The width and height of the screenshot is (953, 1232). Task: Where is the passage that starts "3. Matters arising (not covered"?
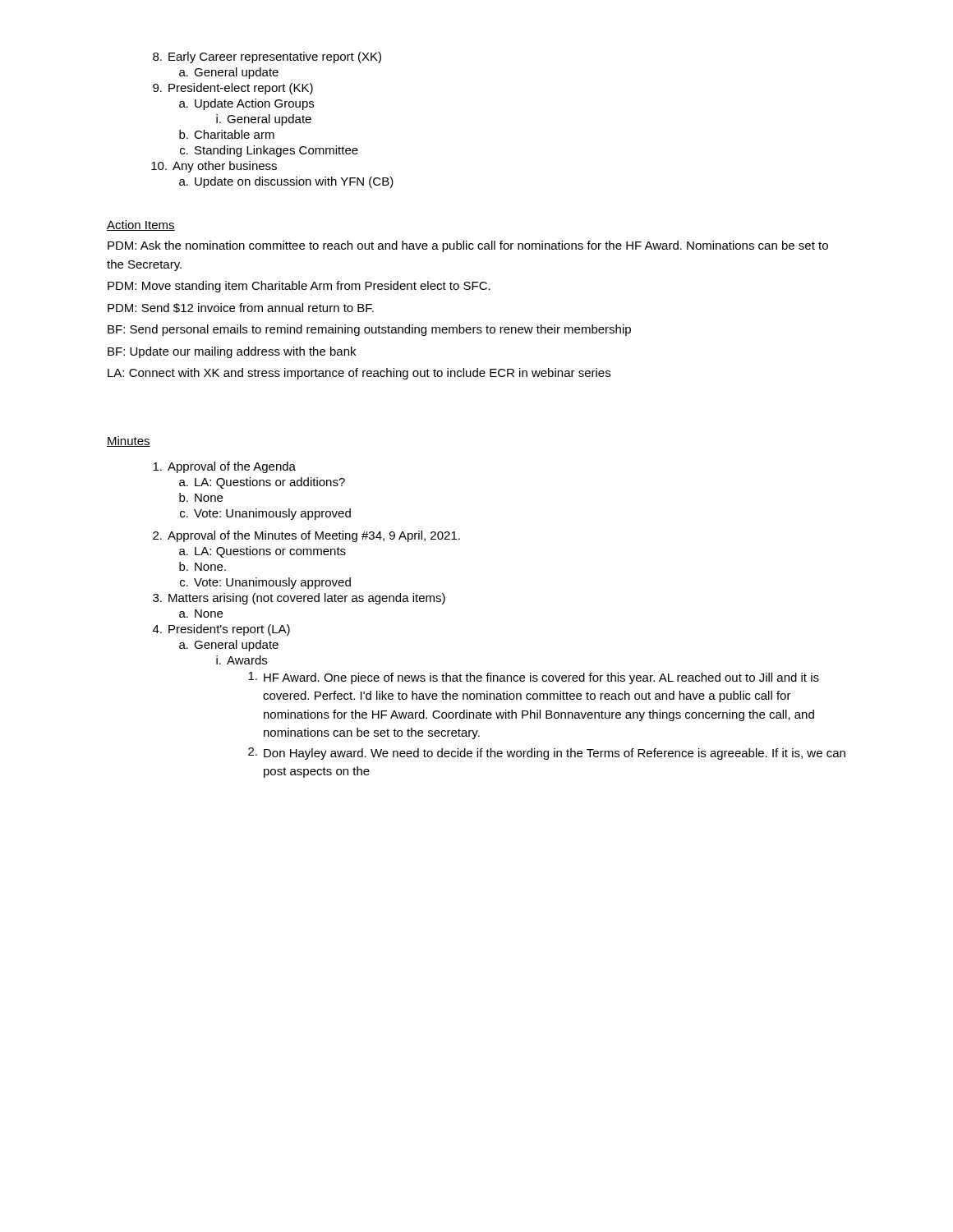(299, 599)
